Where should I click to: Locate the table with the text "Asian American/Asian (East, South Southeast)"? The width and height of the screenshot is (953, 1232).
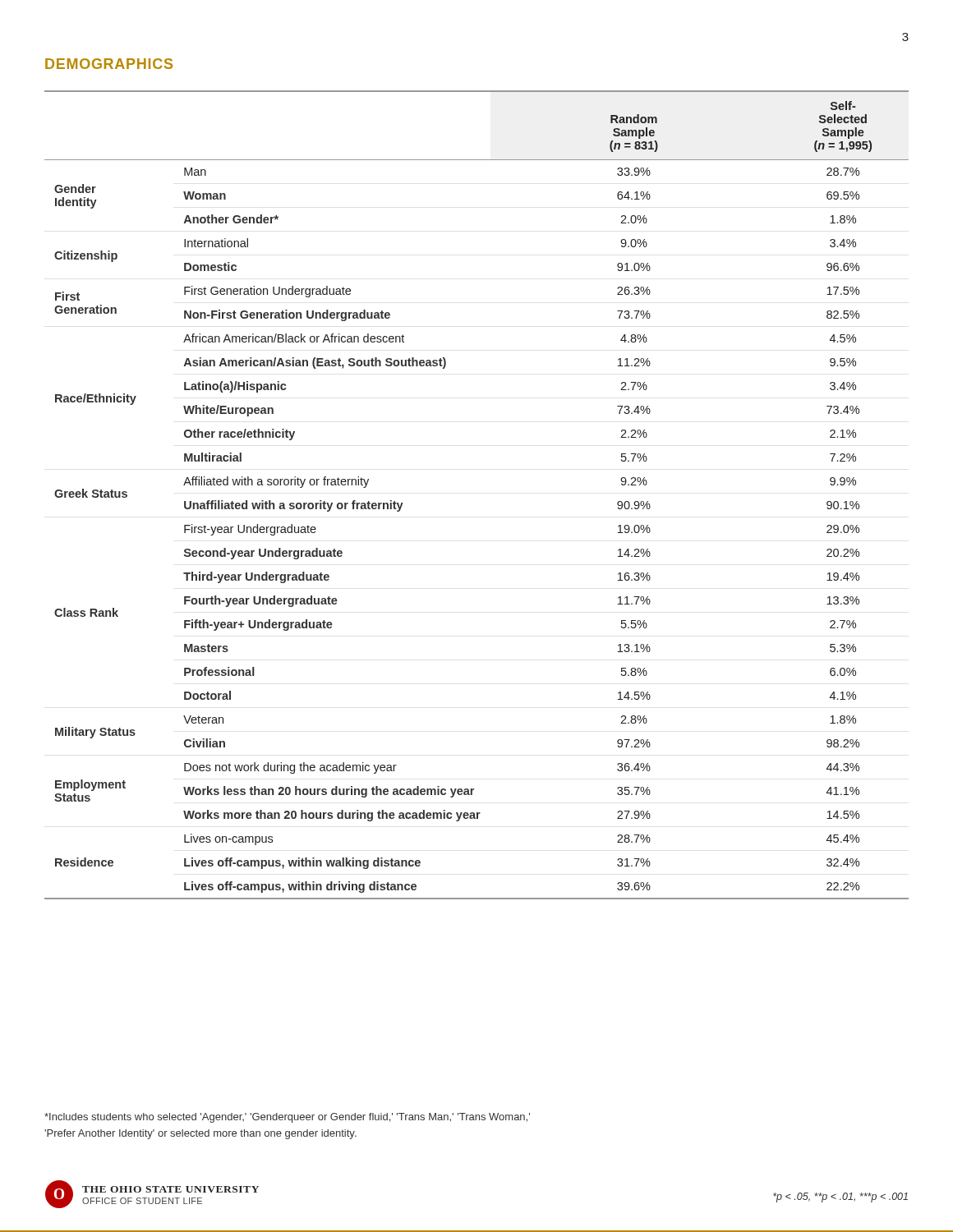pyautogui.click(x=476, y=495)
